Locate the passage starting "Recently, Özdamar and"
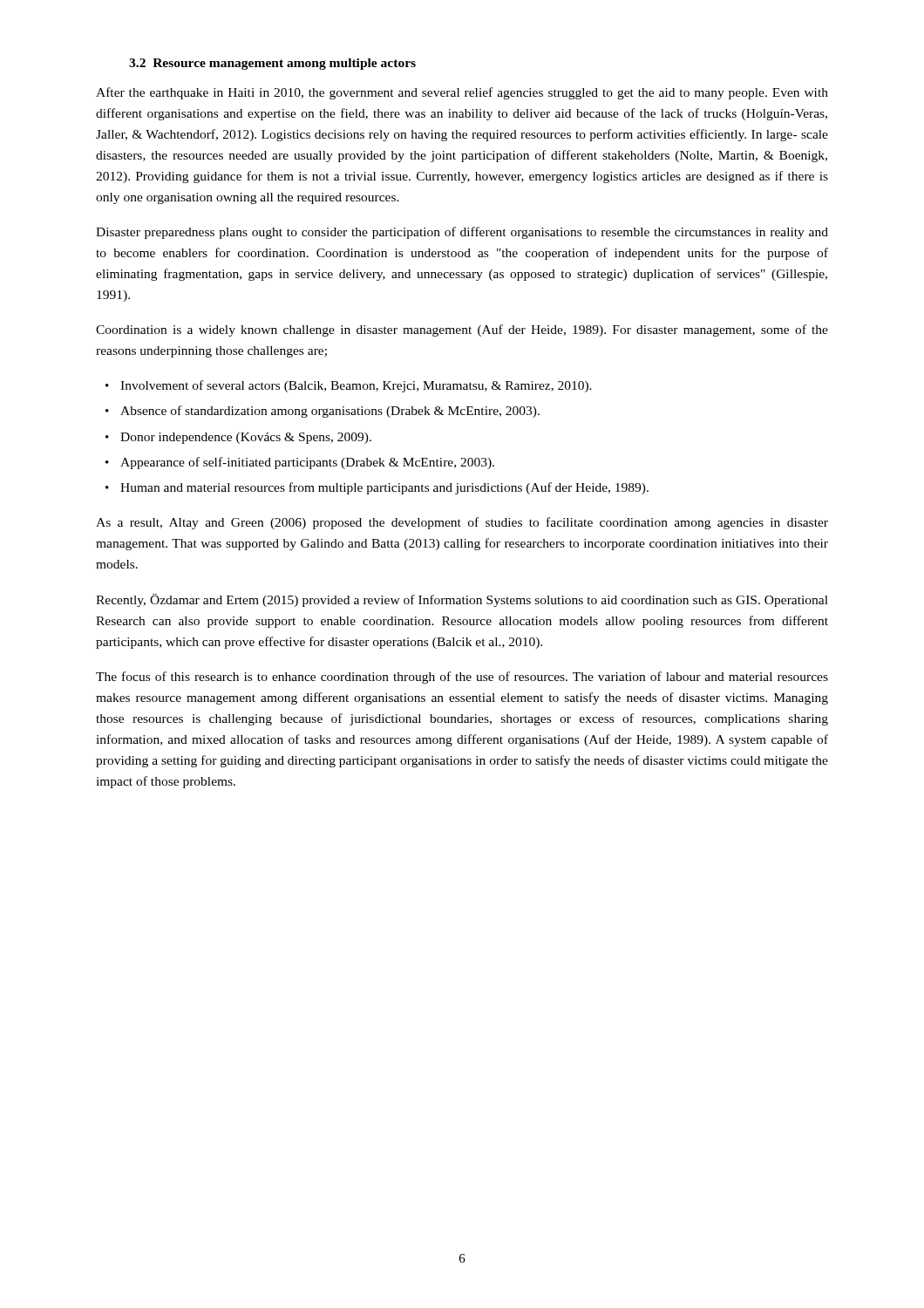 pyautogui.click(x=462, y=620)
